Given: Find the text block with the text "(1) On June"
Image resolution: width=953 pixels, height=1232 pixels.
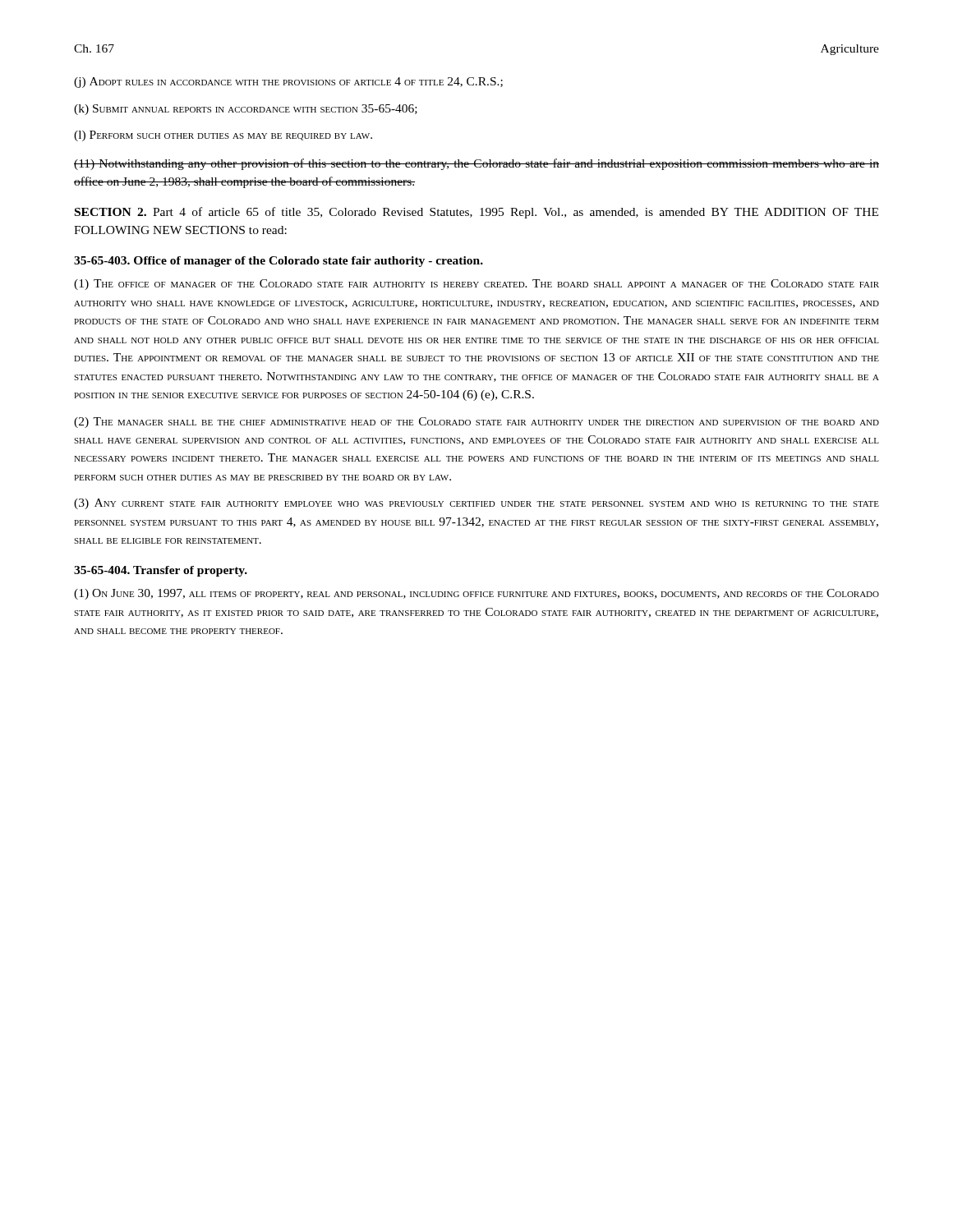Looking at the screenshot, I should 476,611.
